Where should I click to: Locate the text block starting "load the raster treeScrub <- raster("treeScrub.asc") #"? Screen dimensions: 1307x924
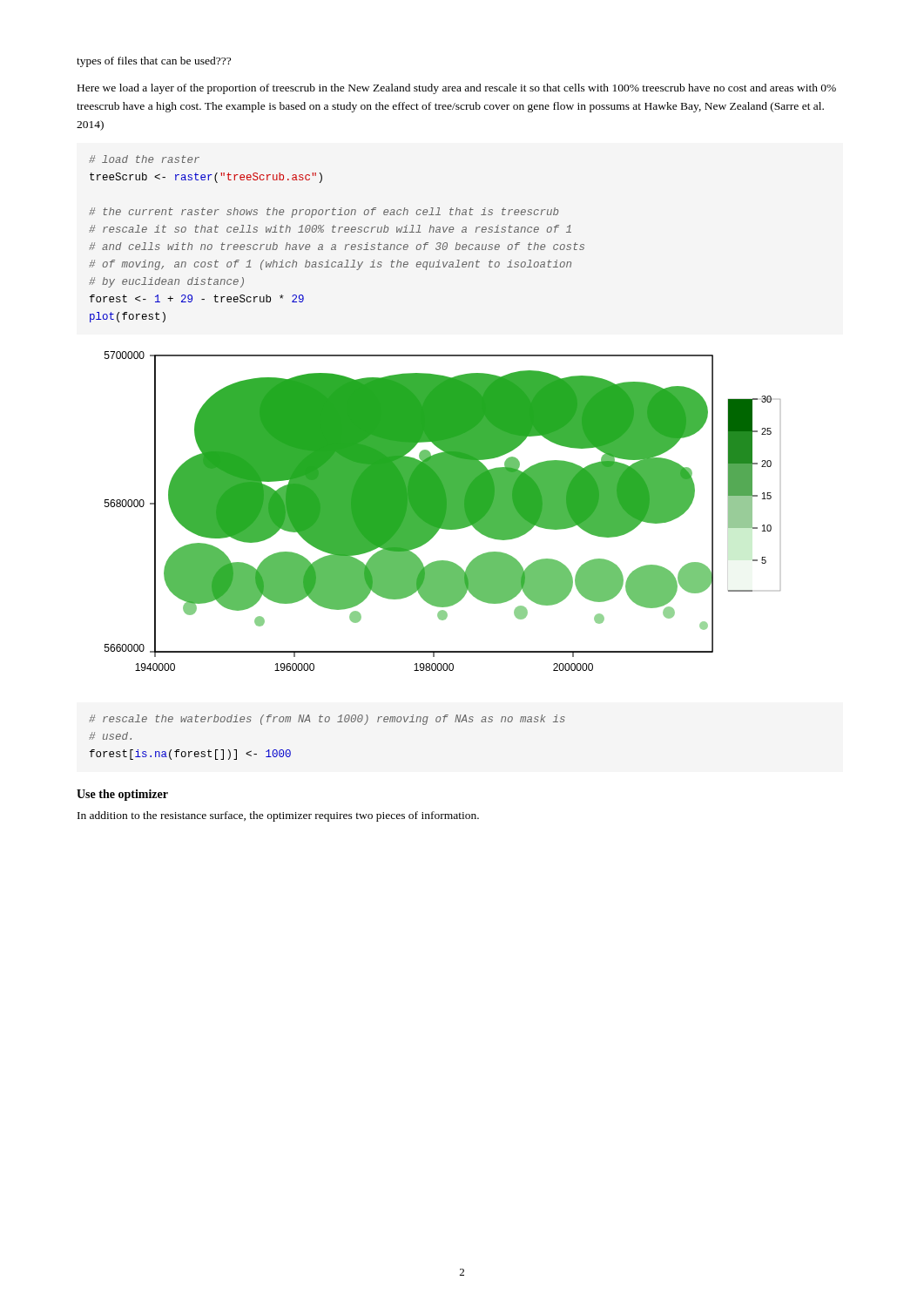(x=460, y=238)
